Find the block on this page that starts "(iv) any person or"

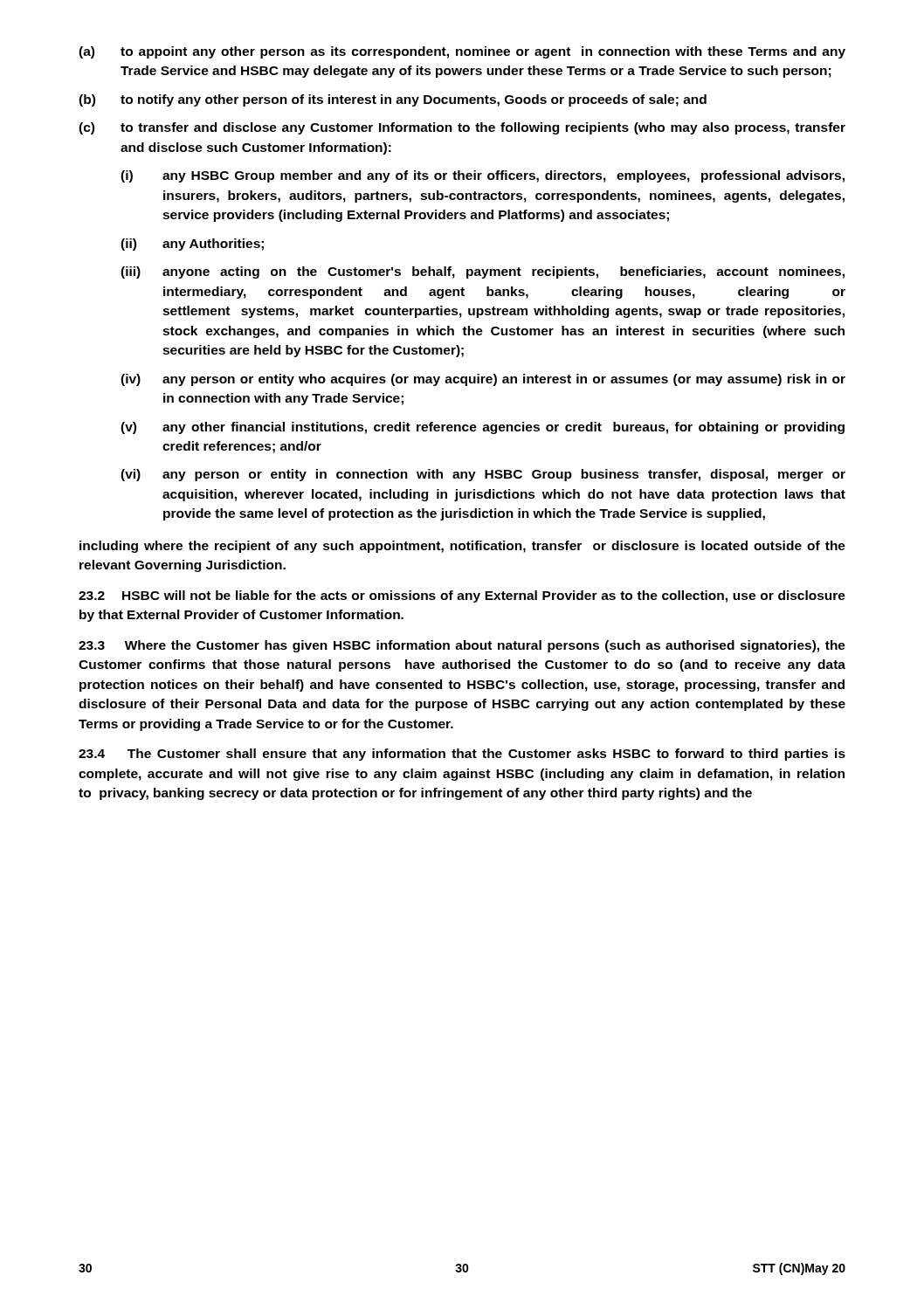[x=483, y=389]
